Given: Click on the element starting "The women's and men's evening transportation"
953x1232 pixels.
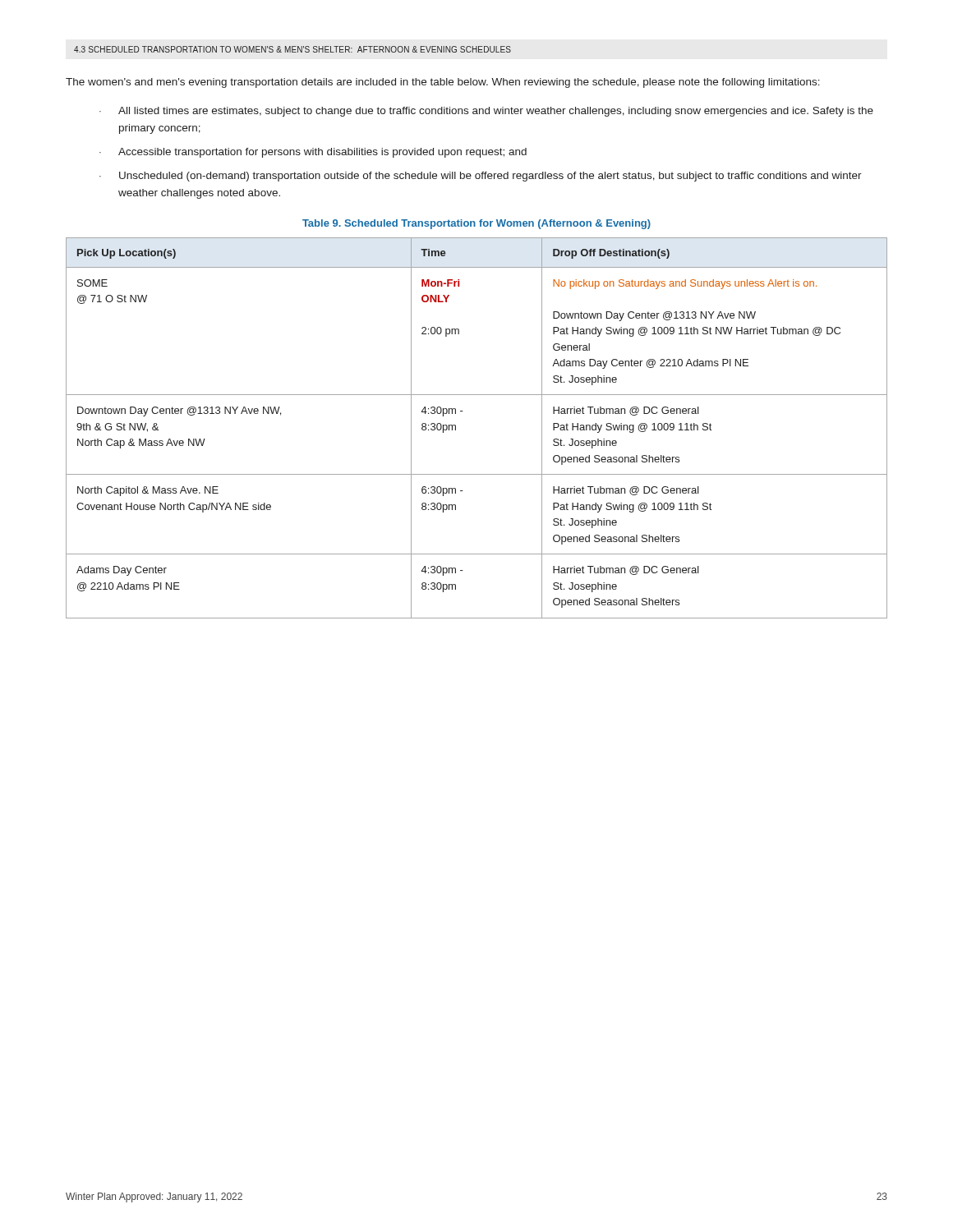Looking at the screenshot, I should tap(443, 82).
